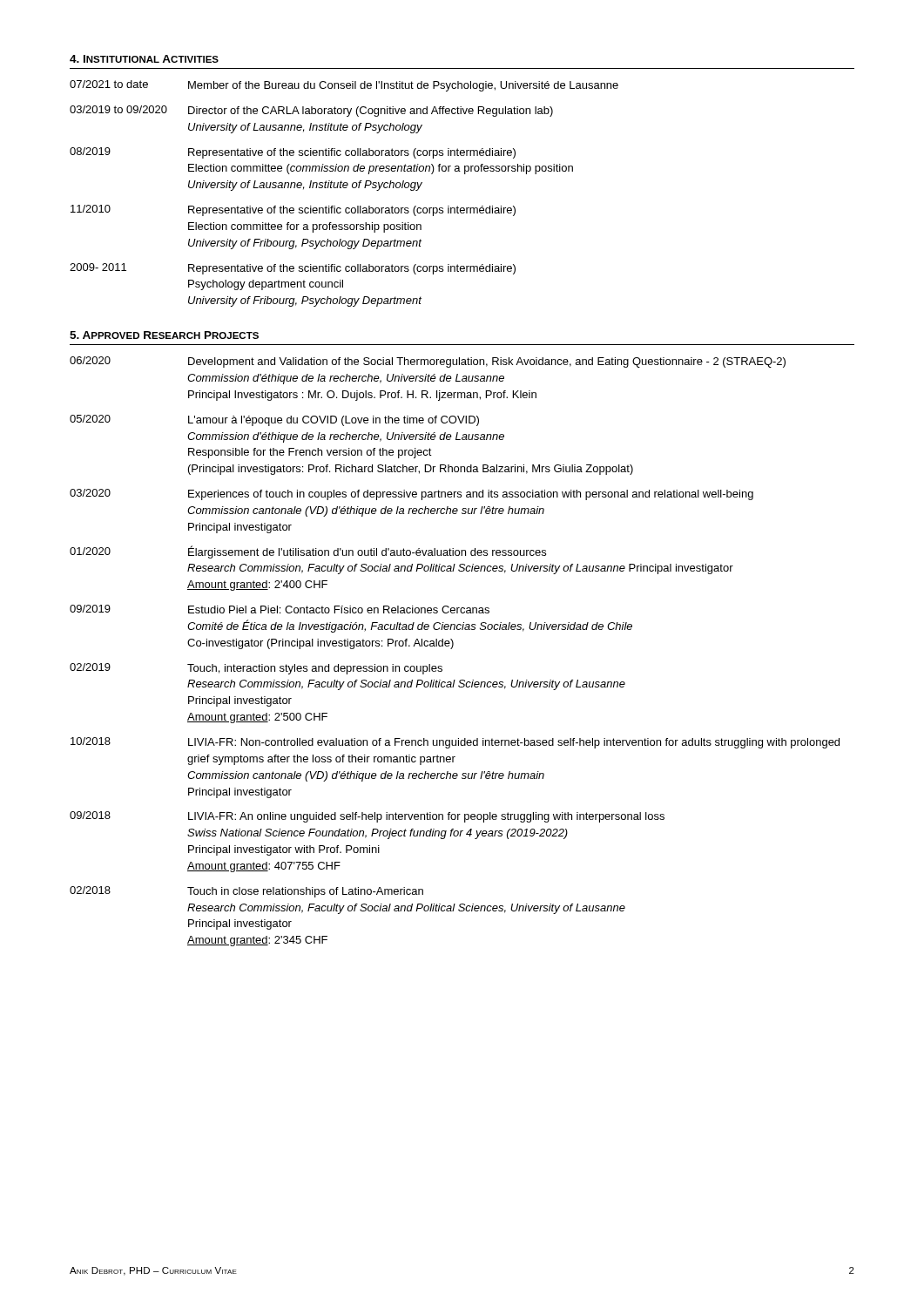The width and height of the screenshot is (924, 1307).
Task: Find the block on this page that starts "02/2019 Touch, interaction styles"
Action: tap(462, 693)
